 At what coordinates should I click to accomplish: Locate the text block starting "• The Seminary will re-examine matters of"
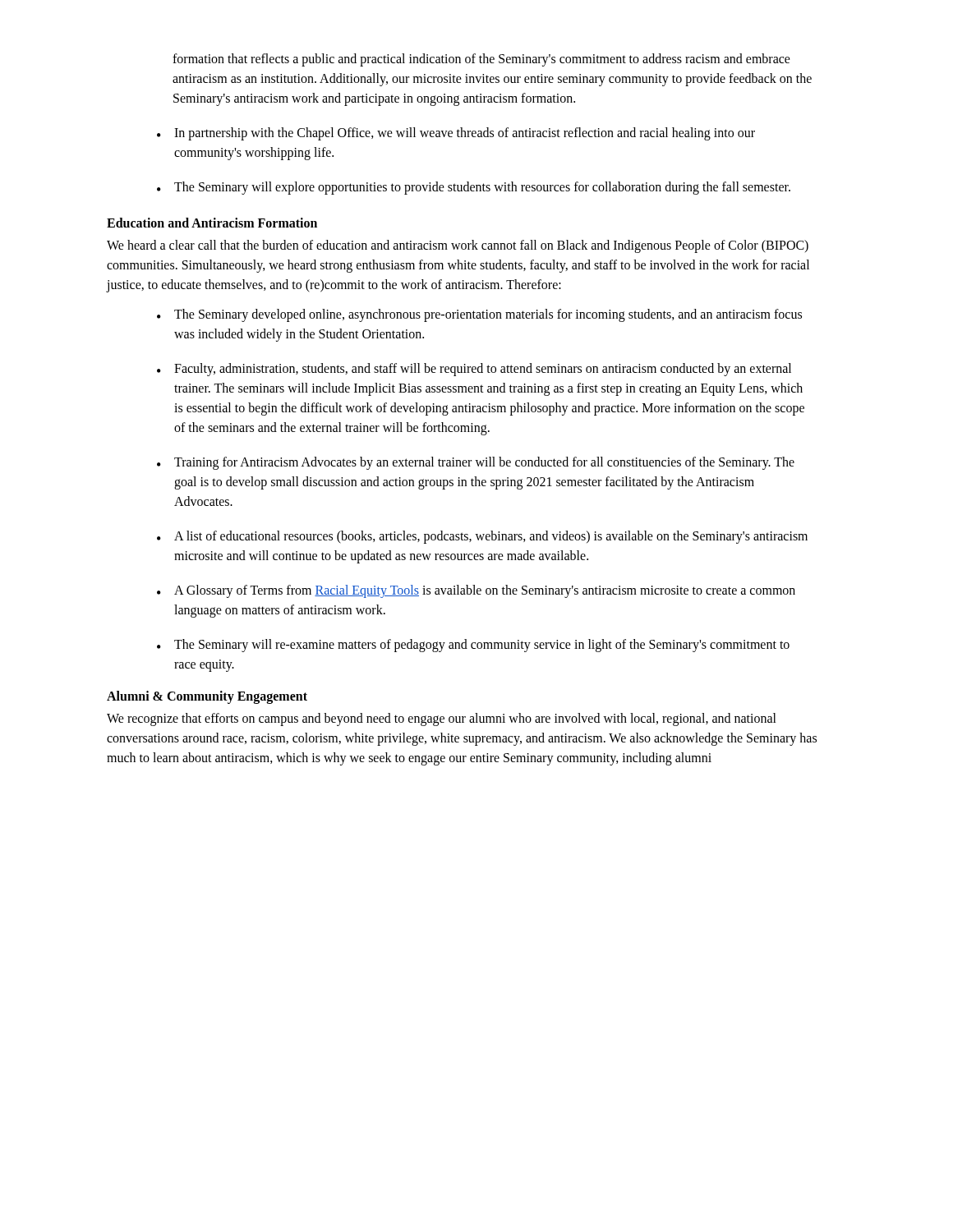tap(485, 655)
